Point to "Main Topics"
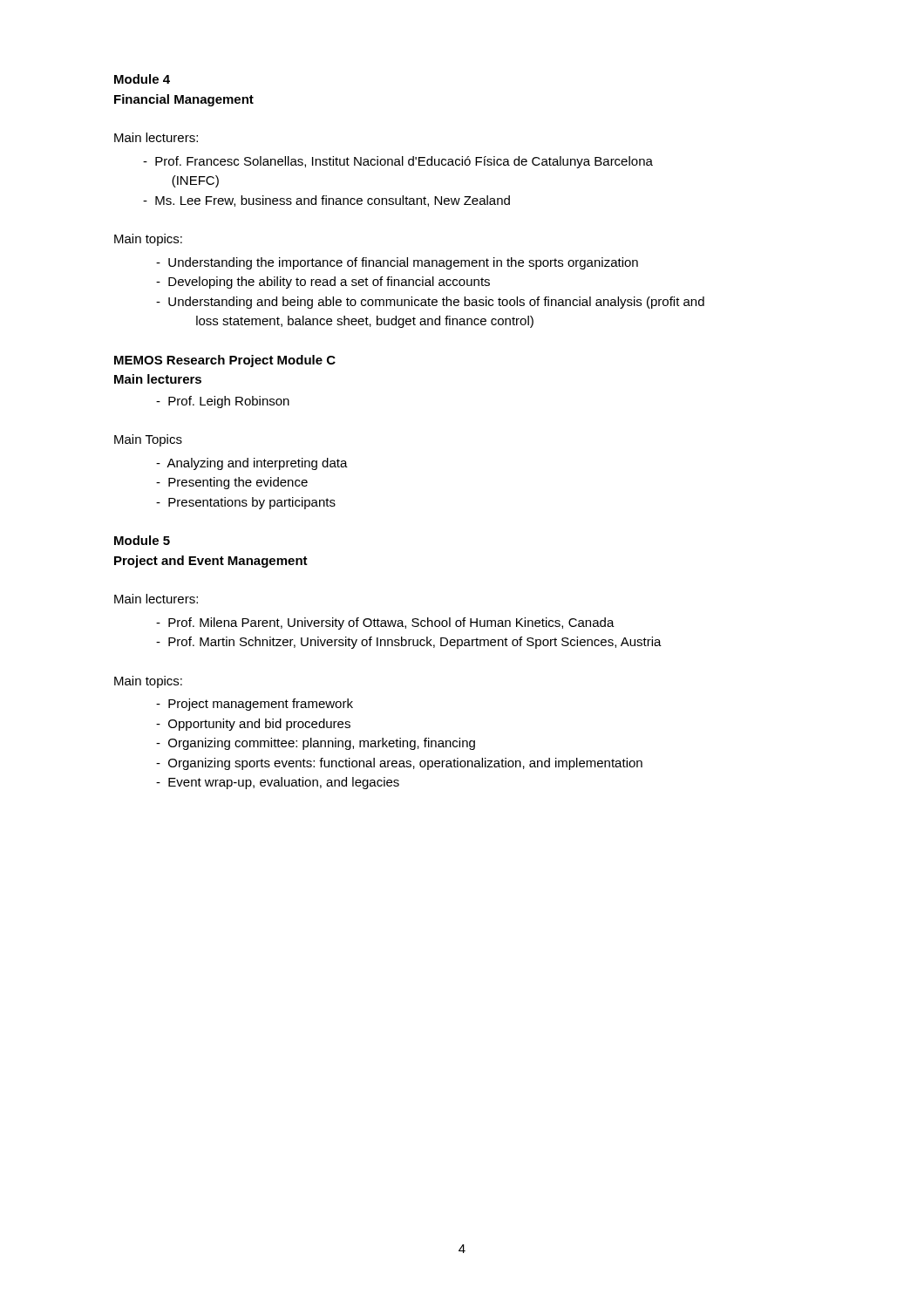 [148, 440]
